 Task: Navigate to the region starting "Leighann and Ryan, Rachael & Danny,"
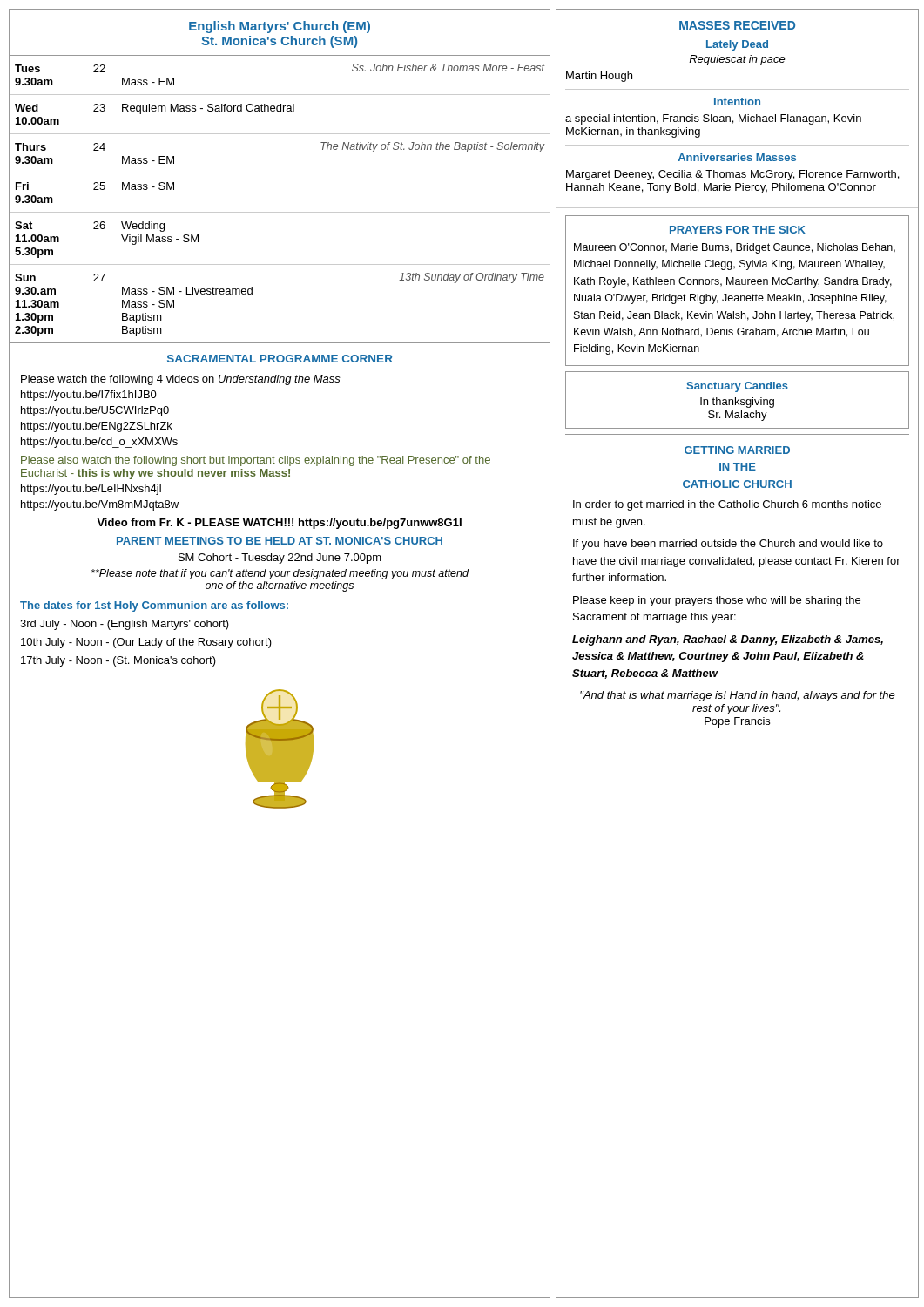[x=728, y=656]
